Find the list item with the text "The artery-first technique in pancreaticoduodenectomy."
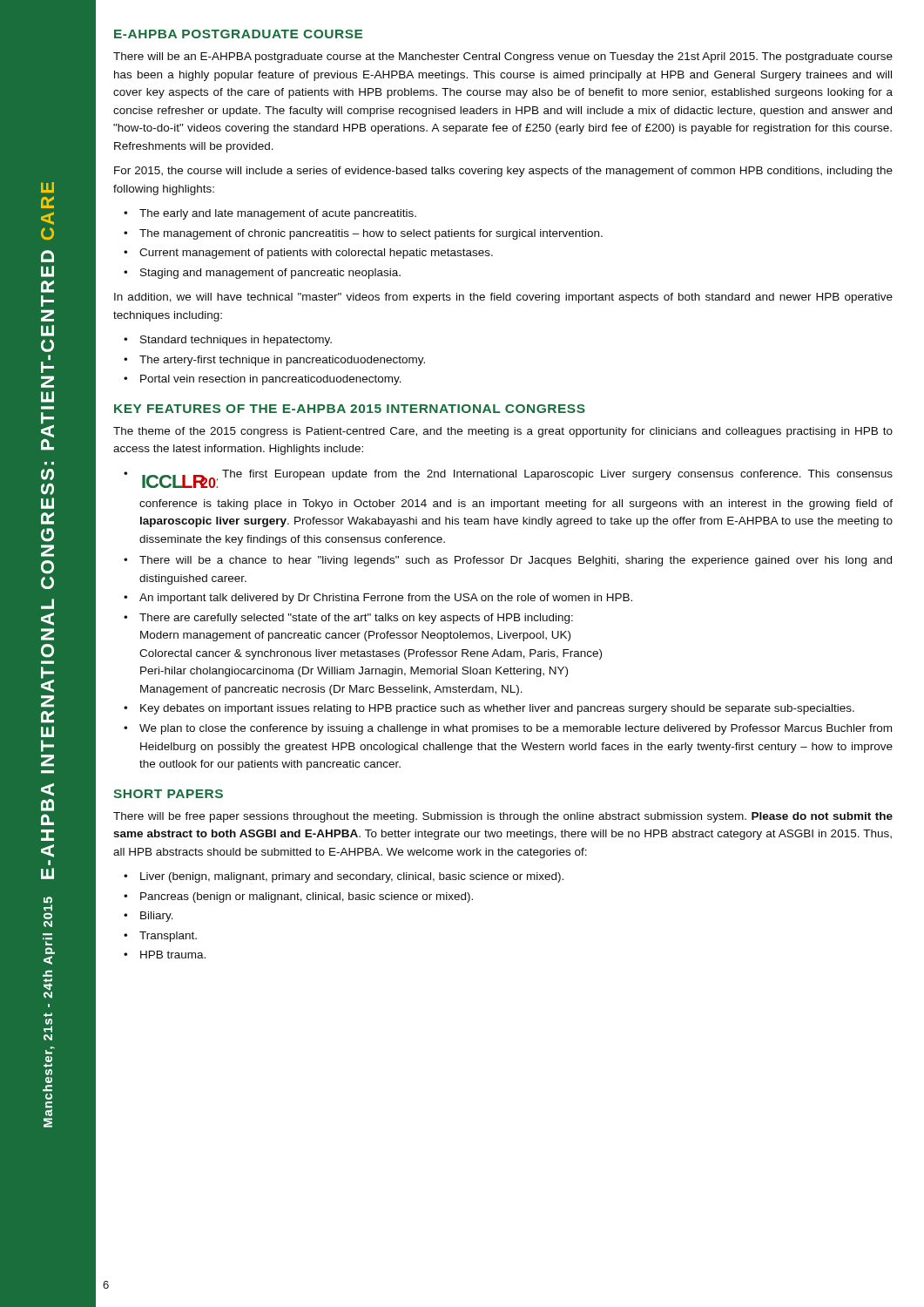 [283, 359]
